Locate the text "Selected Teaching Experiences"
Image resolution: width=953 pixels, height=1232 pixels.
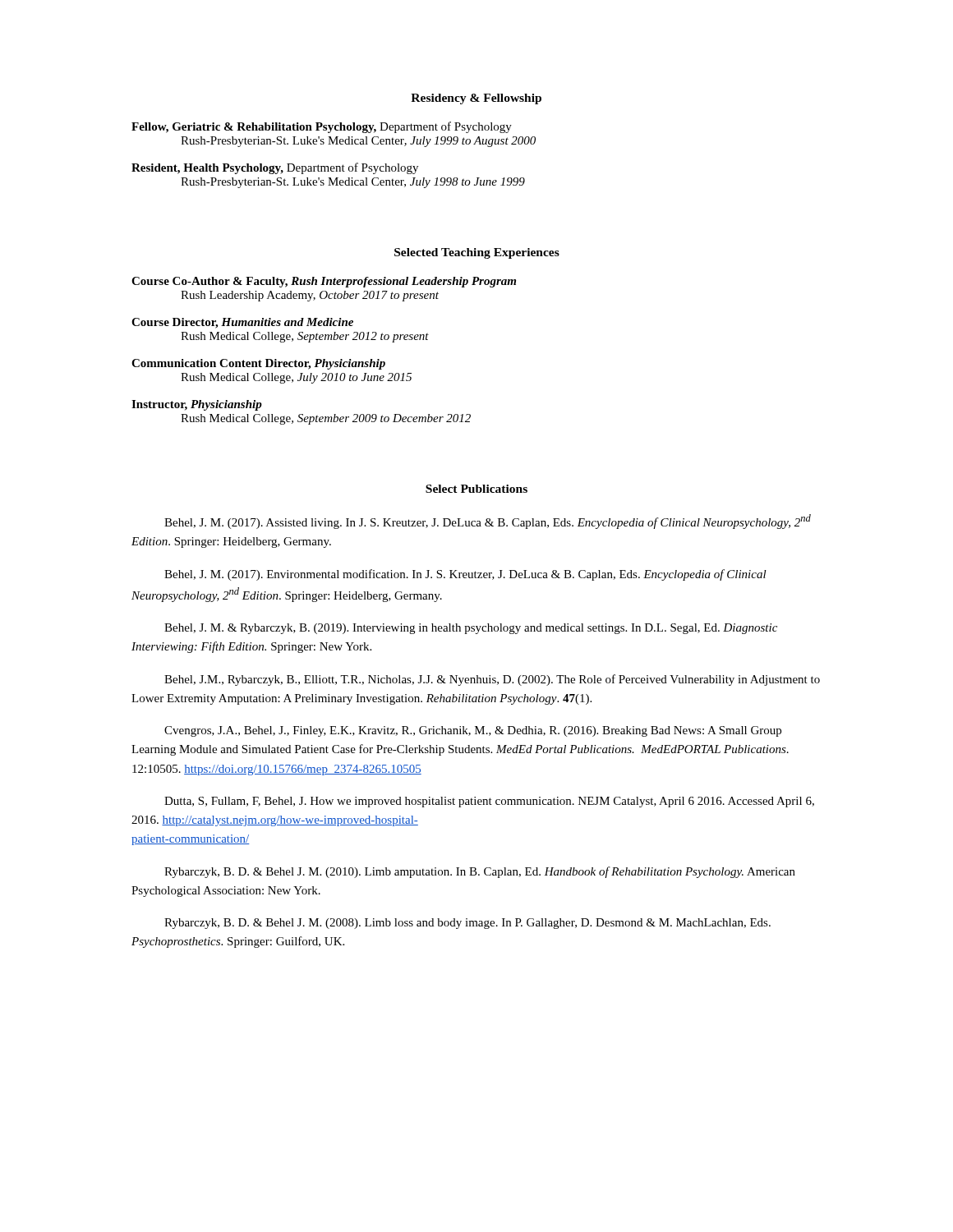[476, 252]
